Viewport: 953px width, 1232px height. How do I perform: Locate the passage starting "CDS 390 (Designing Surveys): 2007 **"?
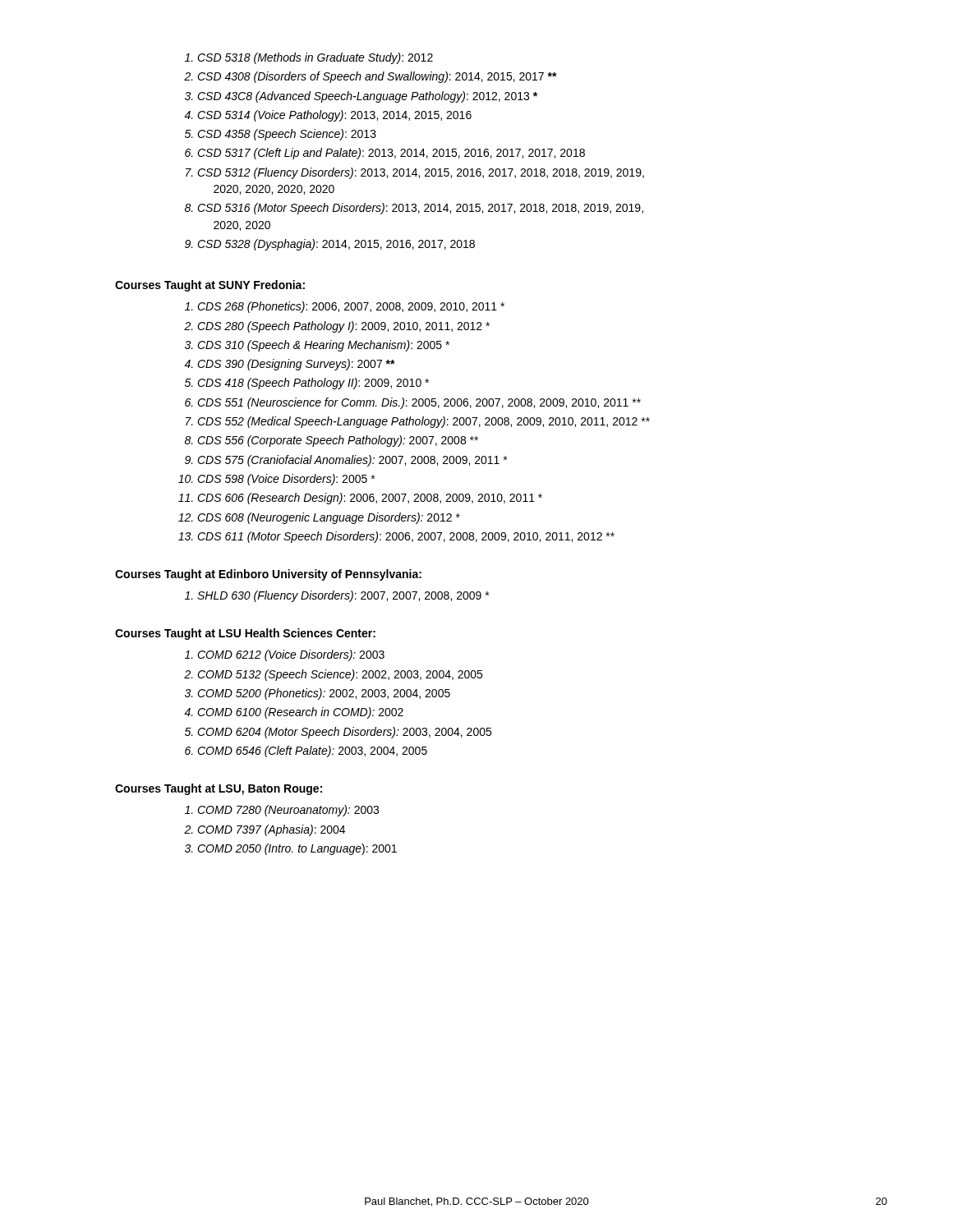(x=296, y=364)
